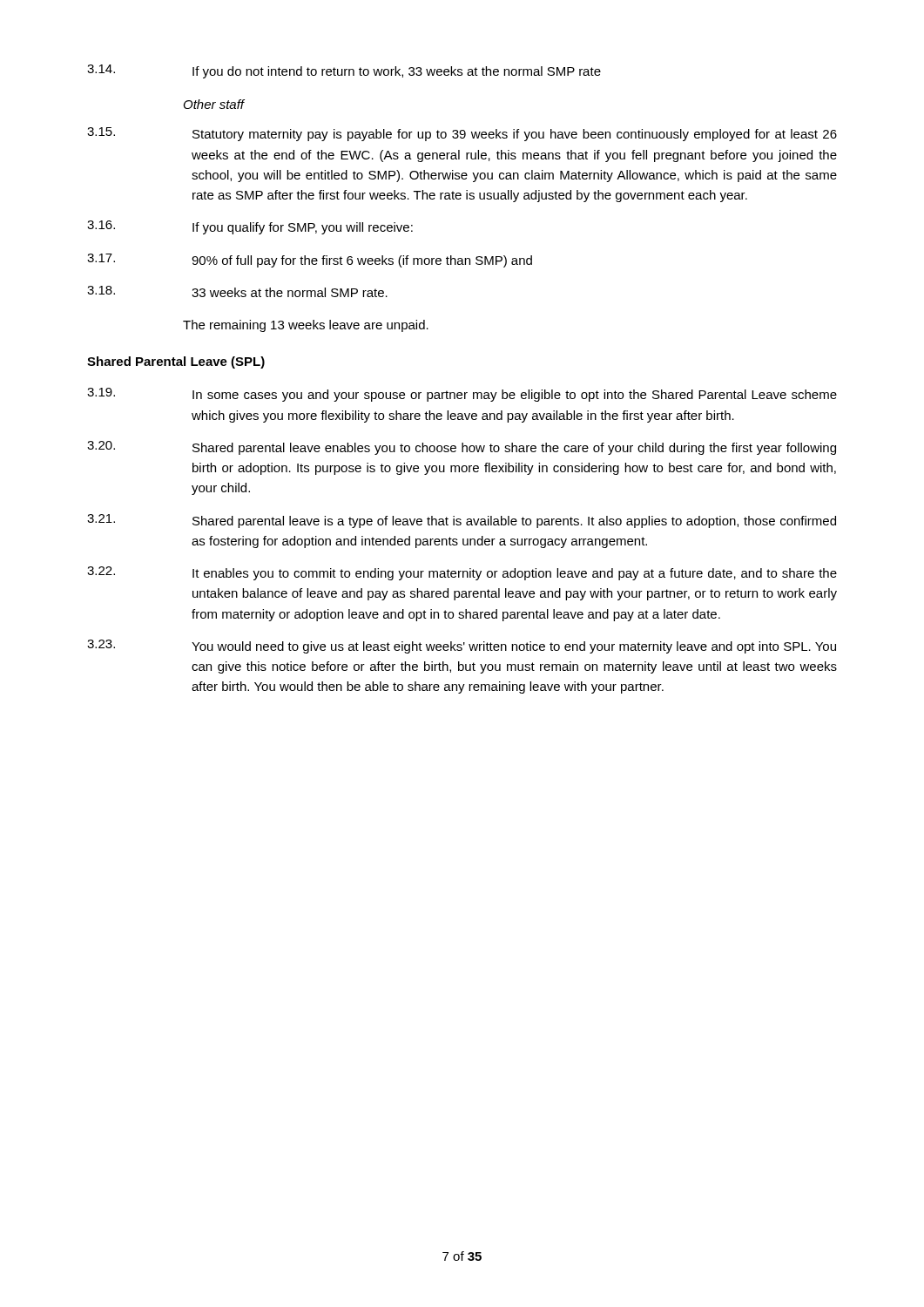
Task: Locate the text "Other staff"
Action: coord(213,104)
